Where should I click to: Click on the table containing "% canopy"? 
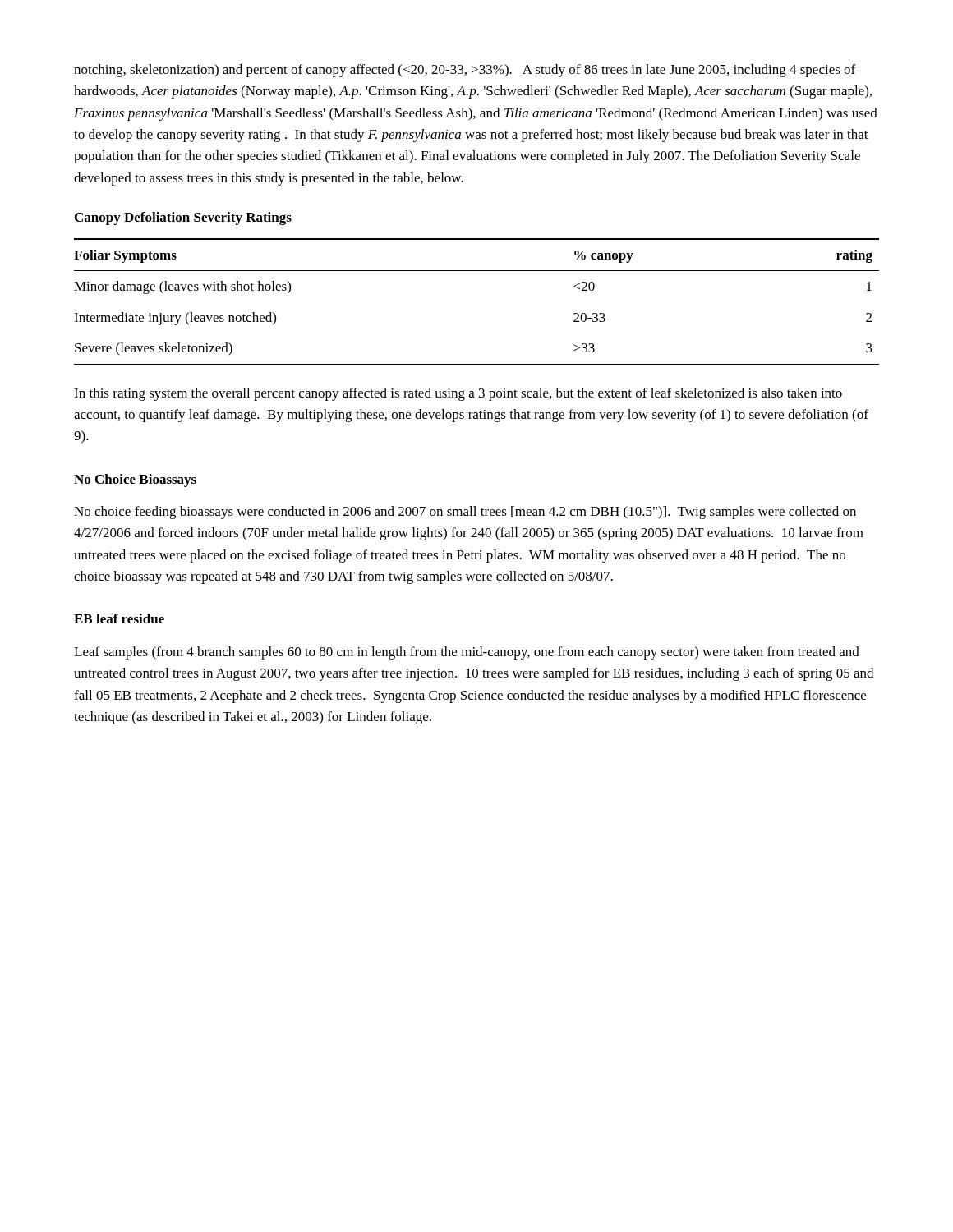pyautogui.click(x=476, y=301)
